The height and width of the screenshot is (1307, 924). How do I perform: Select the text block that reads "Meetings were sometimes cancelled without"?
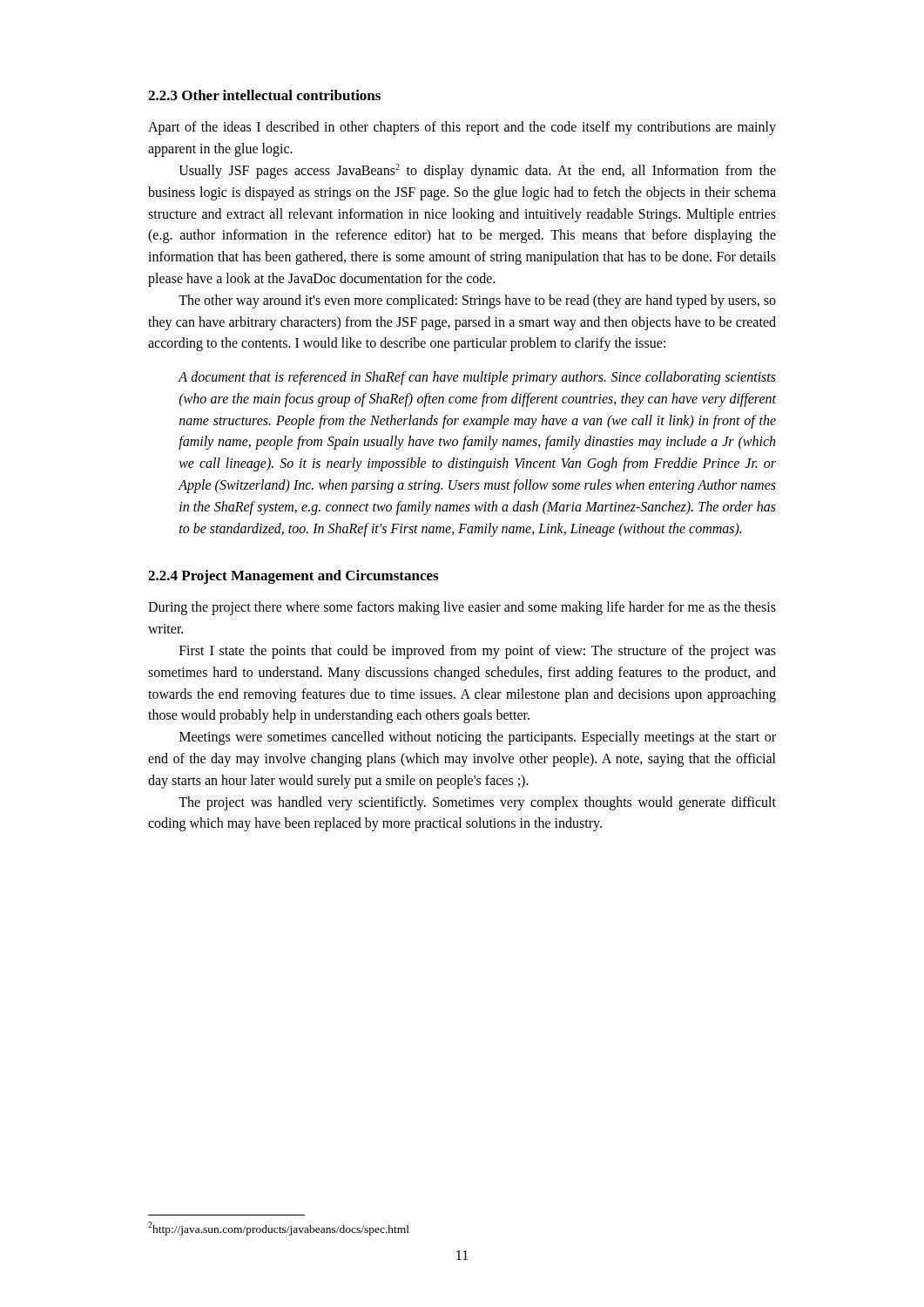click(x=462, y=759)
